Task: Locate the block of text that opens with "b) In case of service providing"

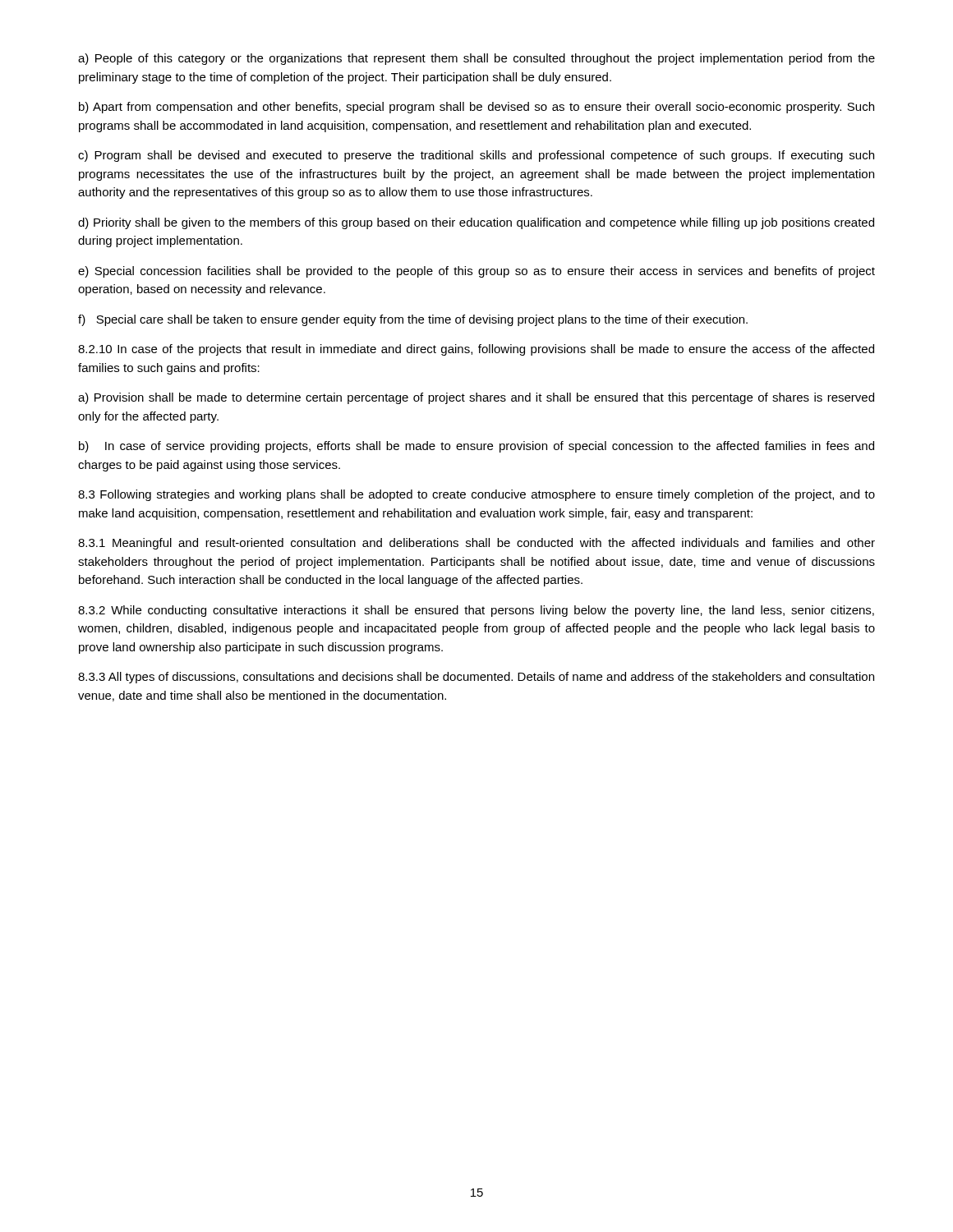Action: pyautogui.click(x=476, y=455)
